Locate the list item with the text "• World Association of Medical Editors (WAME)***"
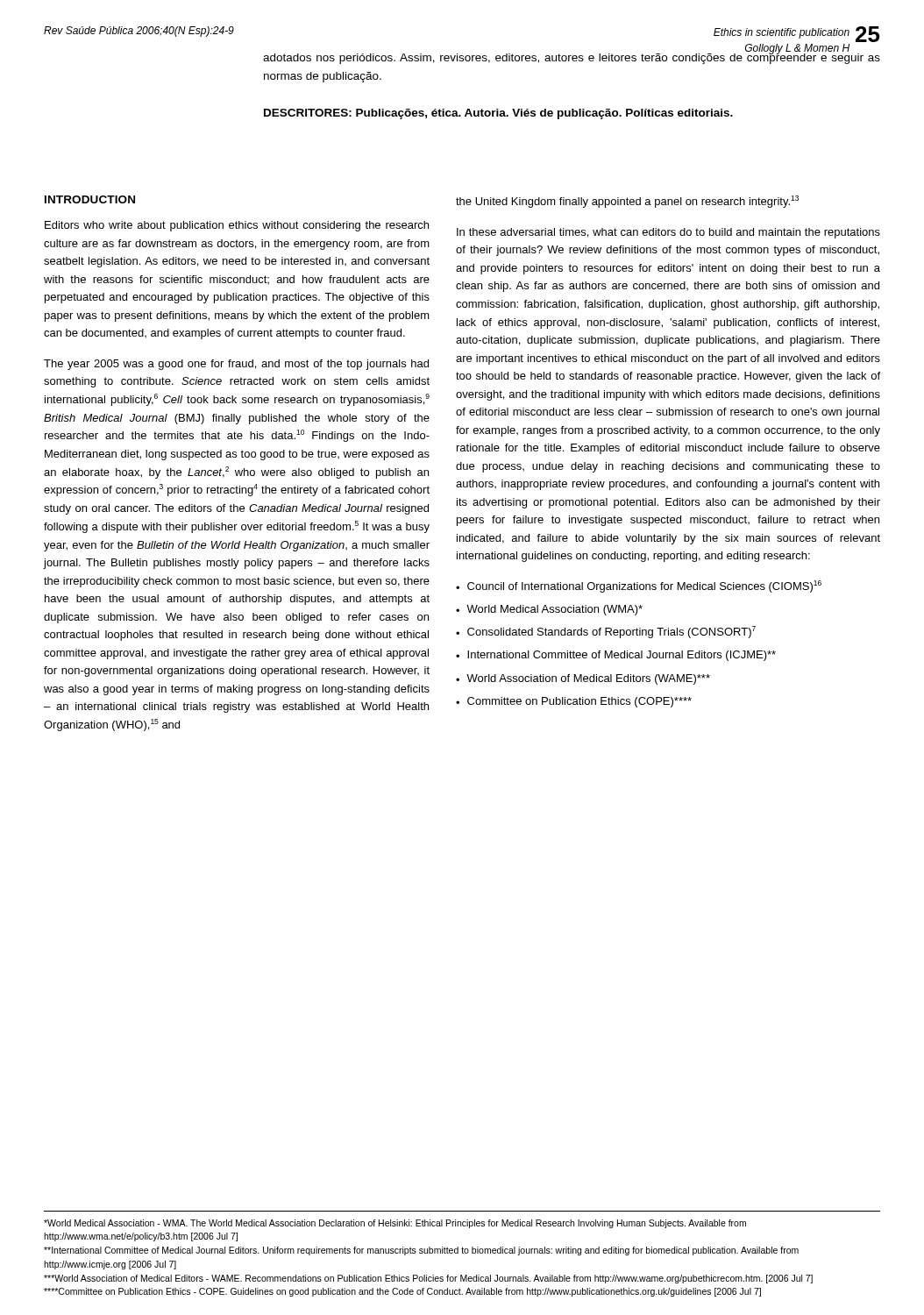The image size is (924, 1315). pyautogui.click(x=583, y=679)
